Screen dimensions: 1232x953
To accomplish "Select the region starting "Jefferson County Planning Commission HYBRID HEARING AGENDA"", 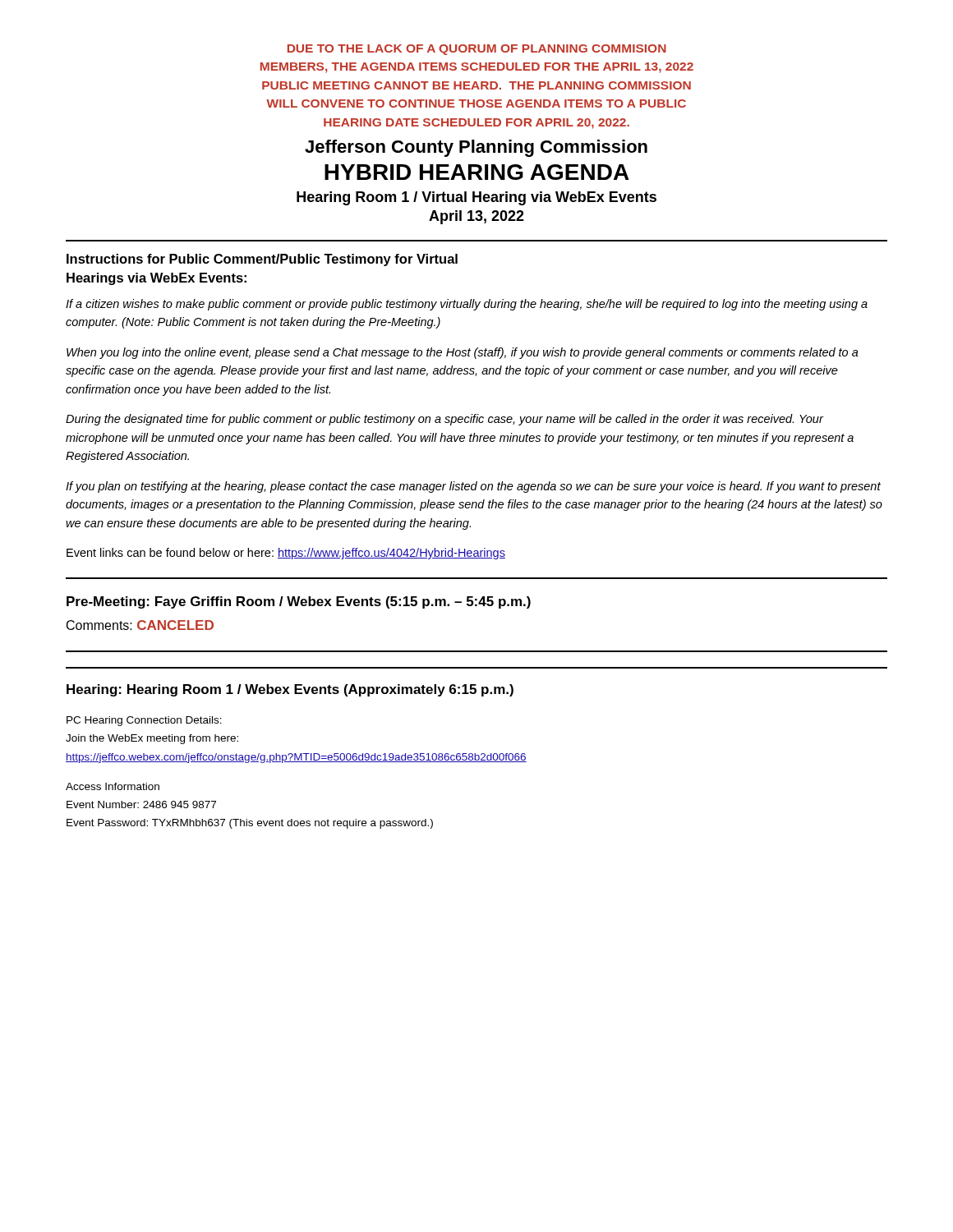I will [x=476, y=181].
